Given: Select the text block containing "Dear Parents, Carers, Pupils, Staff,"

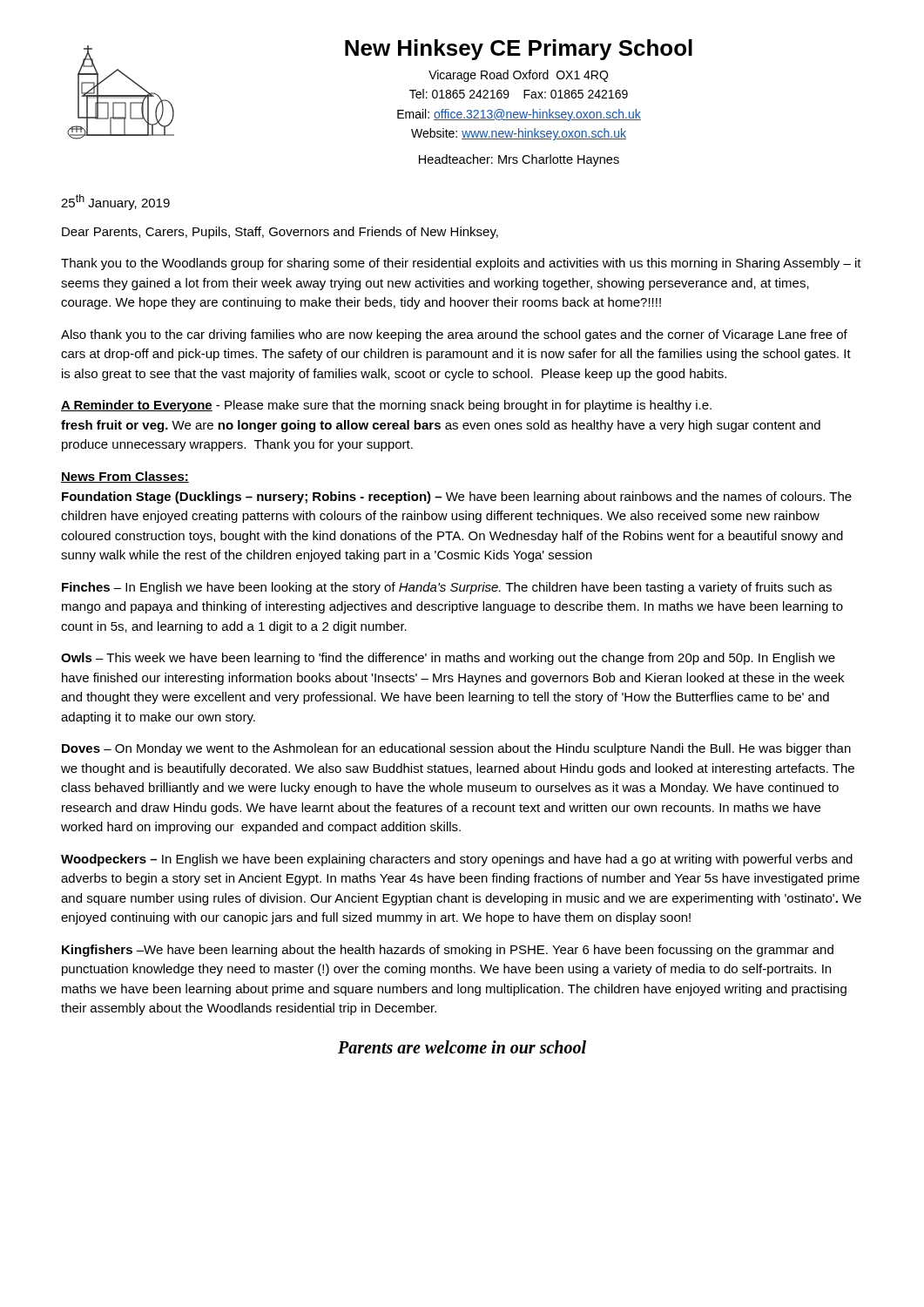Looking at the screenshot, I should click(x=280, y=231).
